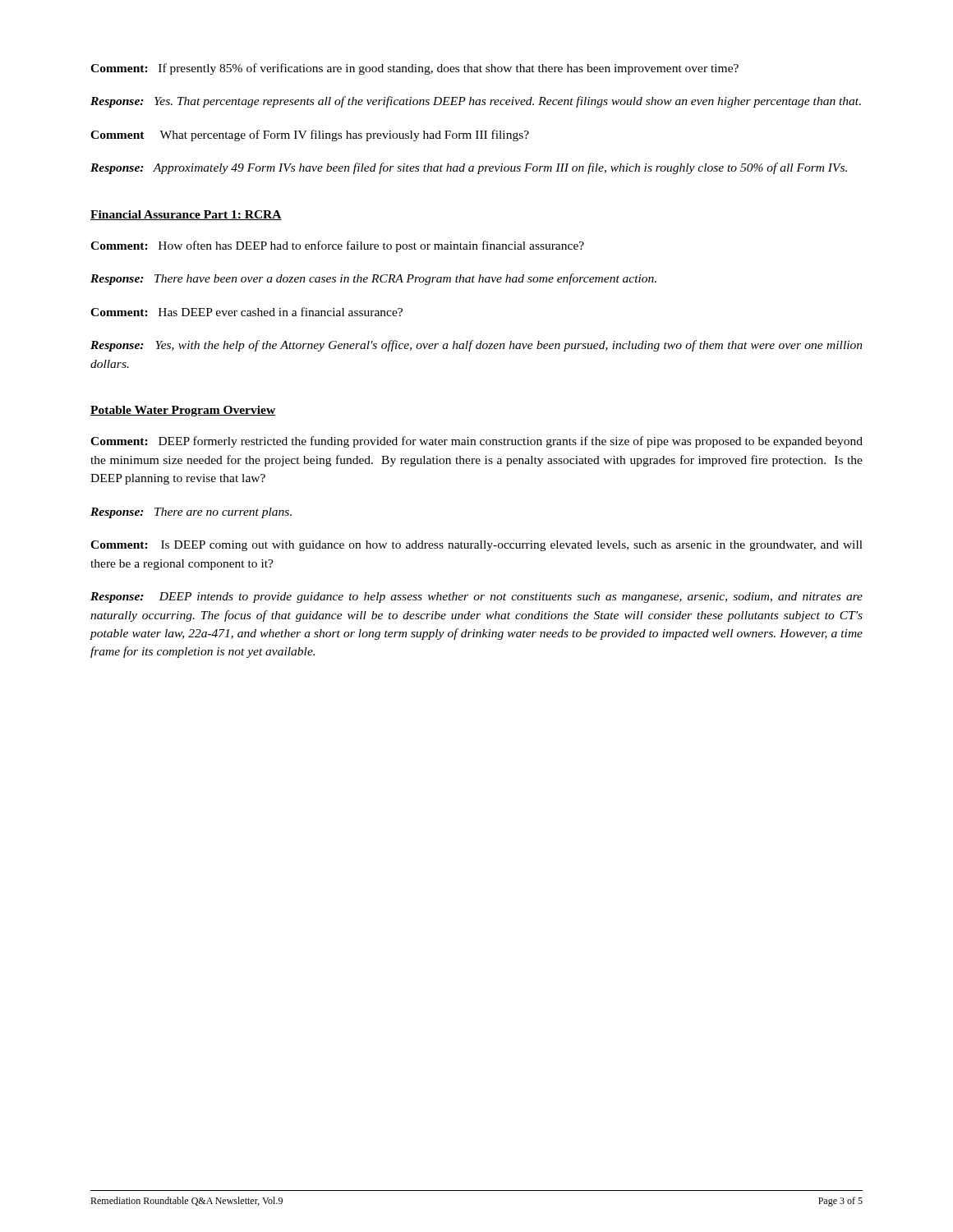Image resolution: width=953 pixels, height=1232 pixels.
Task: Click on the passage starting "Financial Assurance Part 1:"
Action: point(186,214)
